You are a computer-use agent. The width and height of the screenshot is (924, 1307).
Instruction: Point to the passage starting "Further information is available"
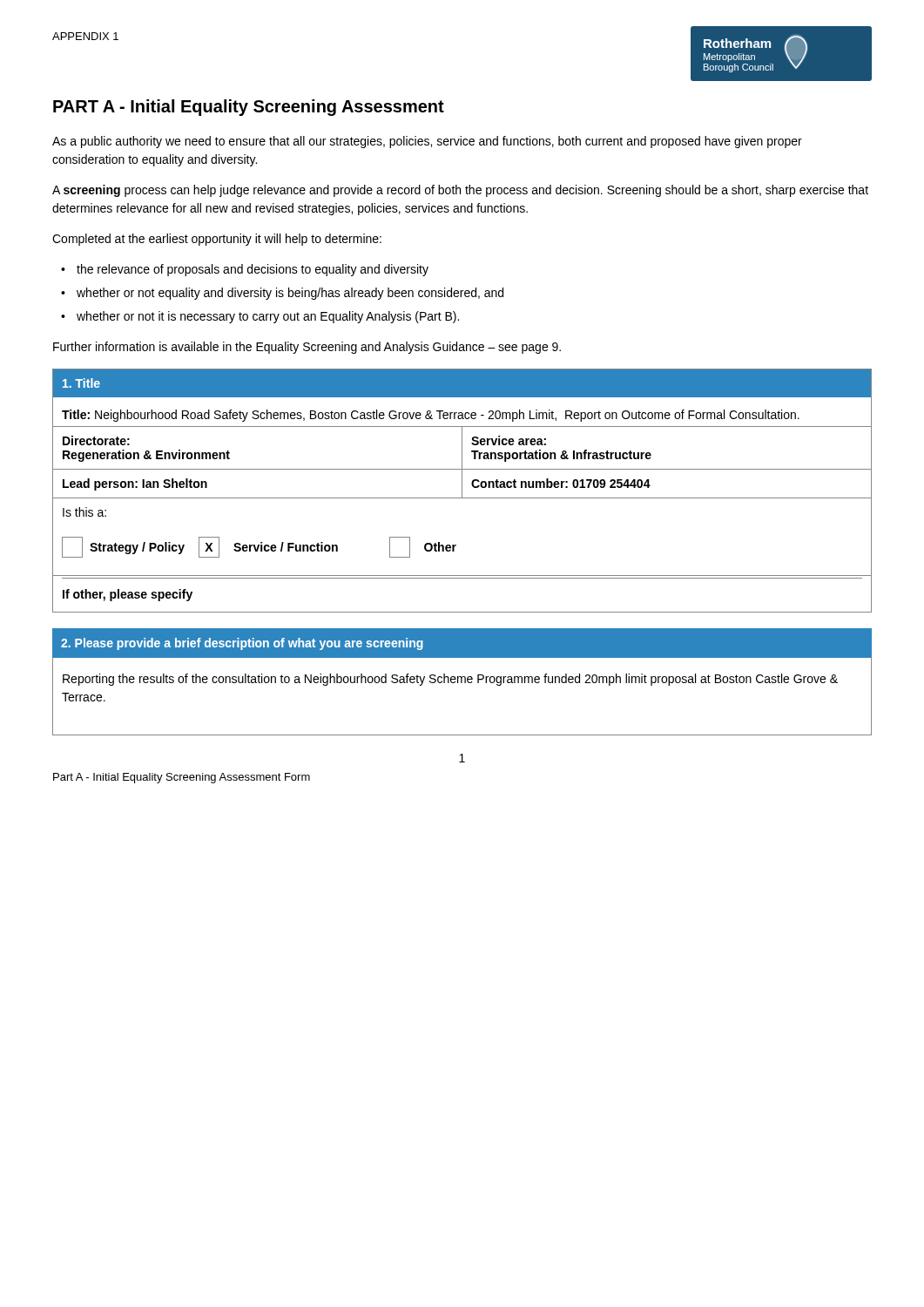[x=307, y=347]
